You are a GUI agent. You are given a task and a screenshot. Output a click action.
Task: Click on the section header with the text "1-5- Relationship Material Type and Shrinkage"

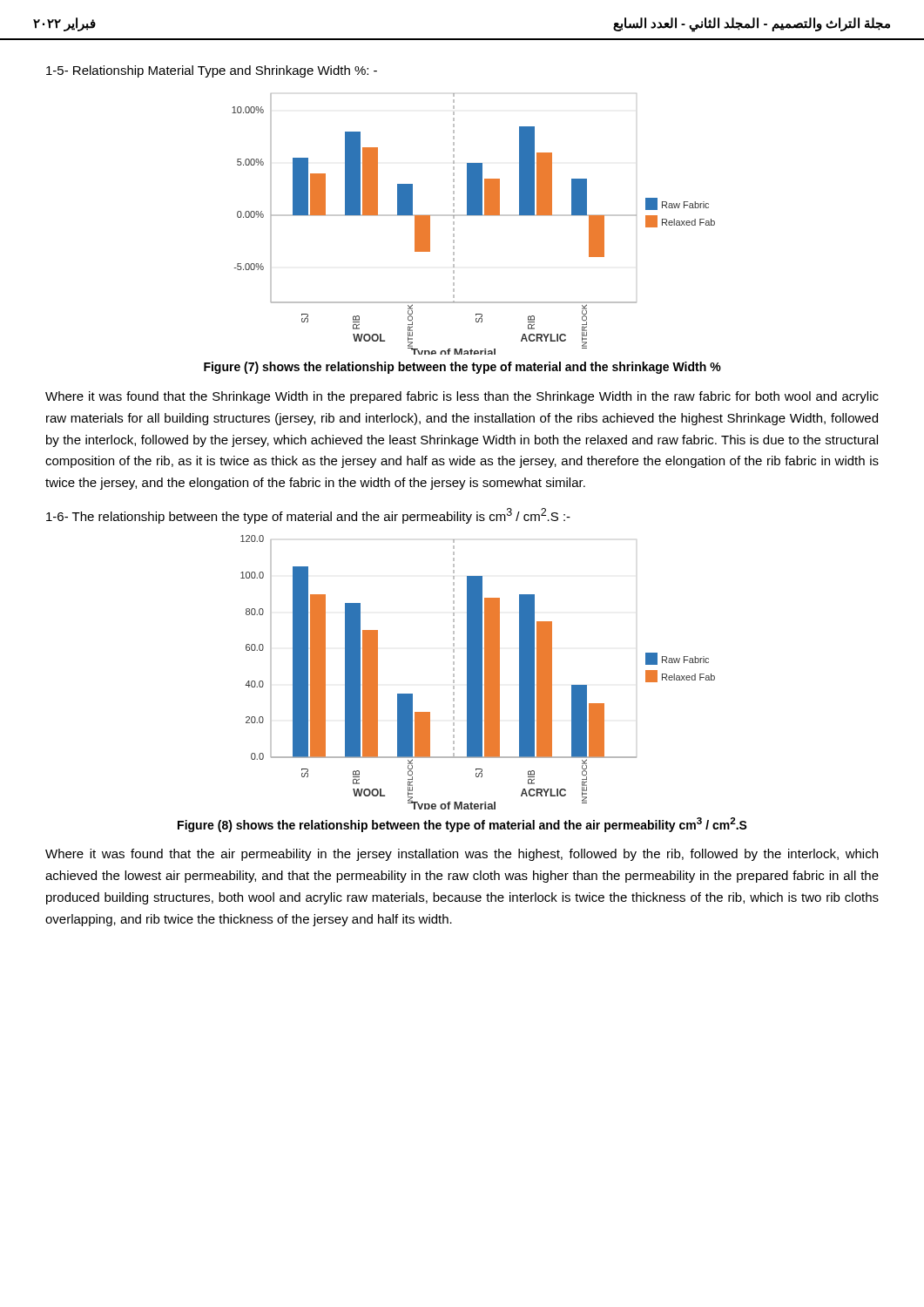pyautogui.click(x=211, y=70)
